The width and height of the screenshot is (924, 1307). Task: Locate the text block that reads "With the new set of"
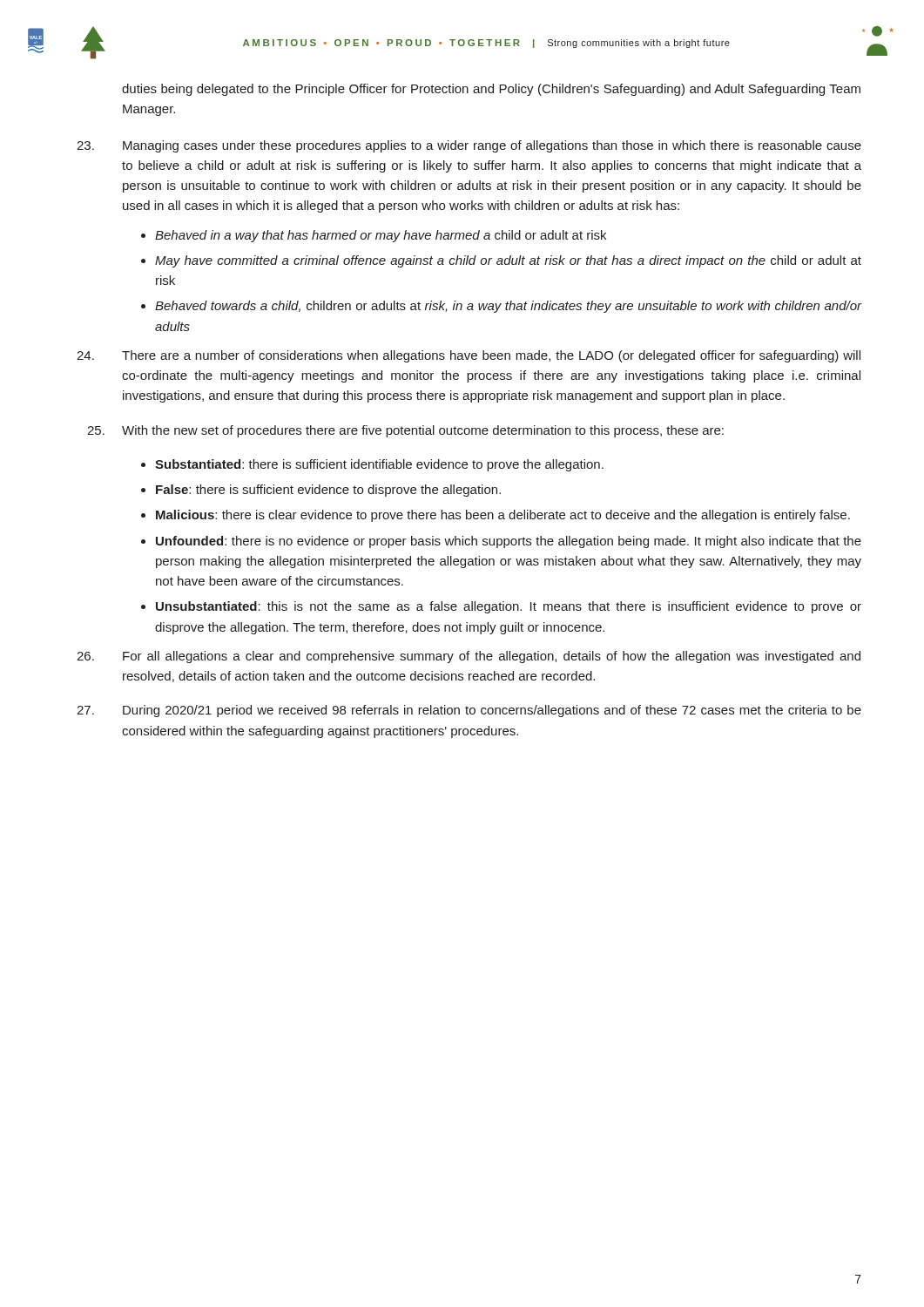[474, 430]
